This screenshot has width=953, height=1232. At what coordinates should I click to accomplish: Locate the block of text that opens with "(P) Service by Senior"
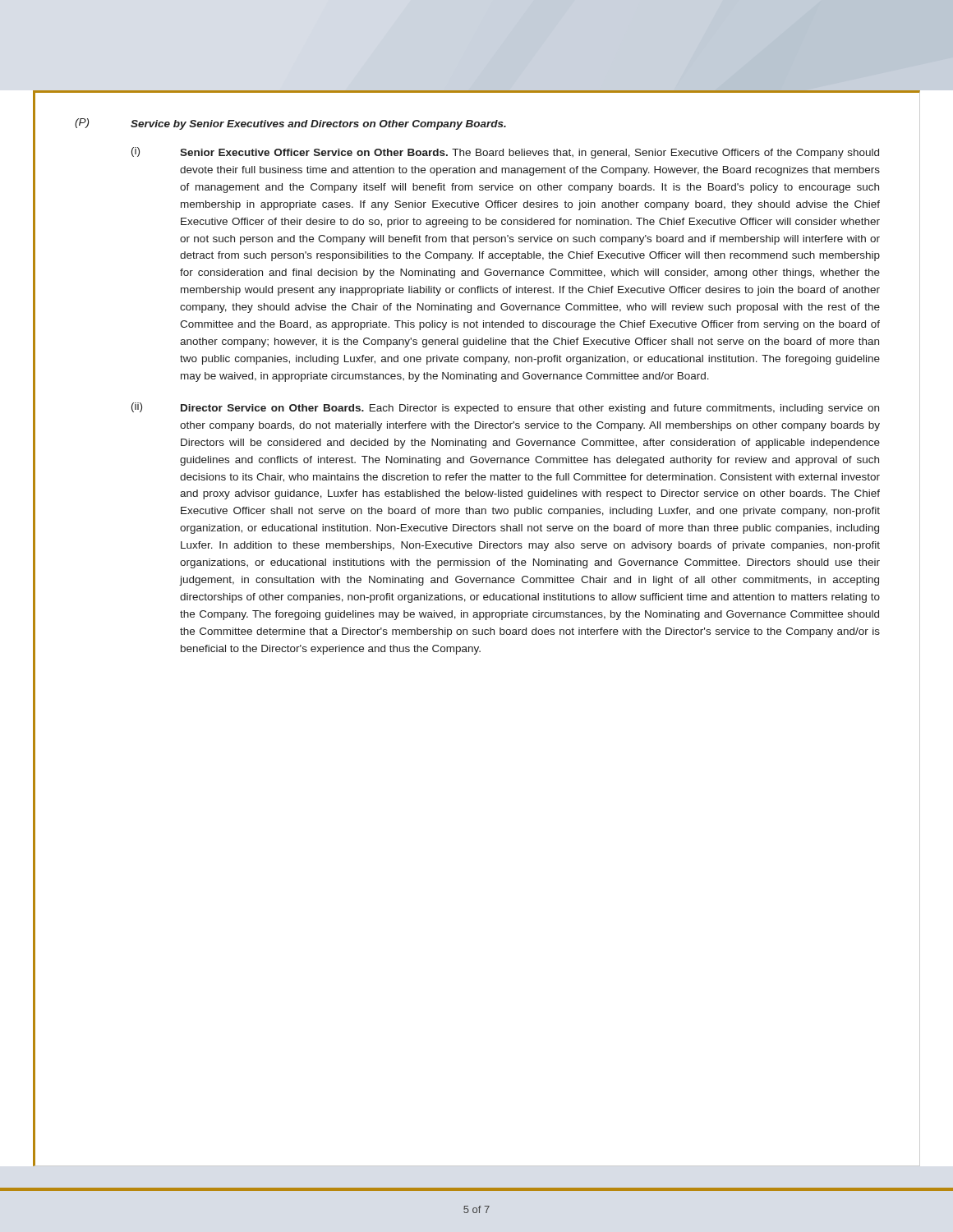(x=477, y=124)
